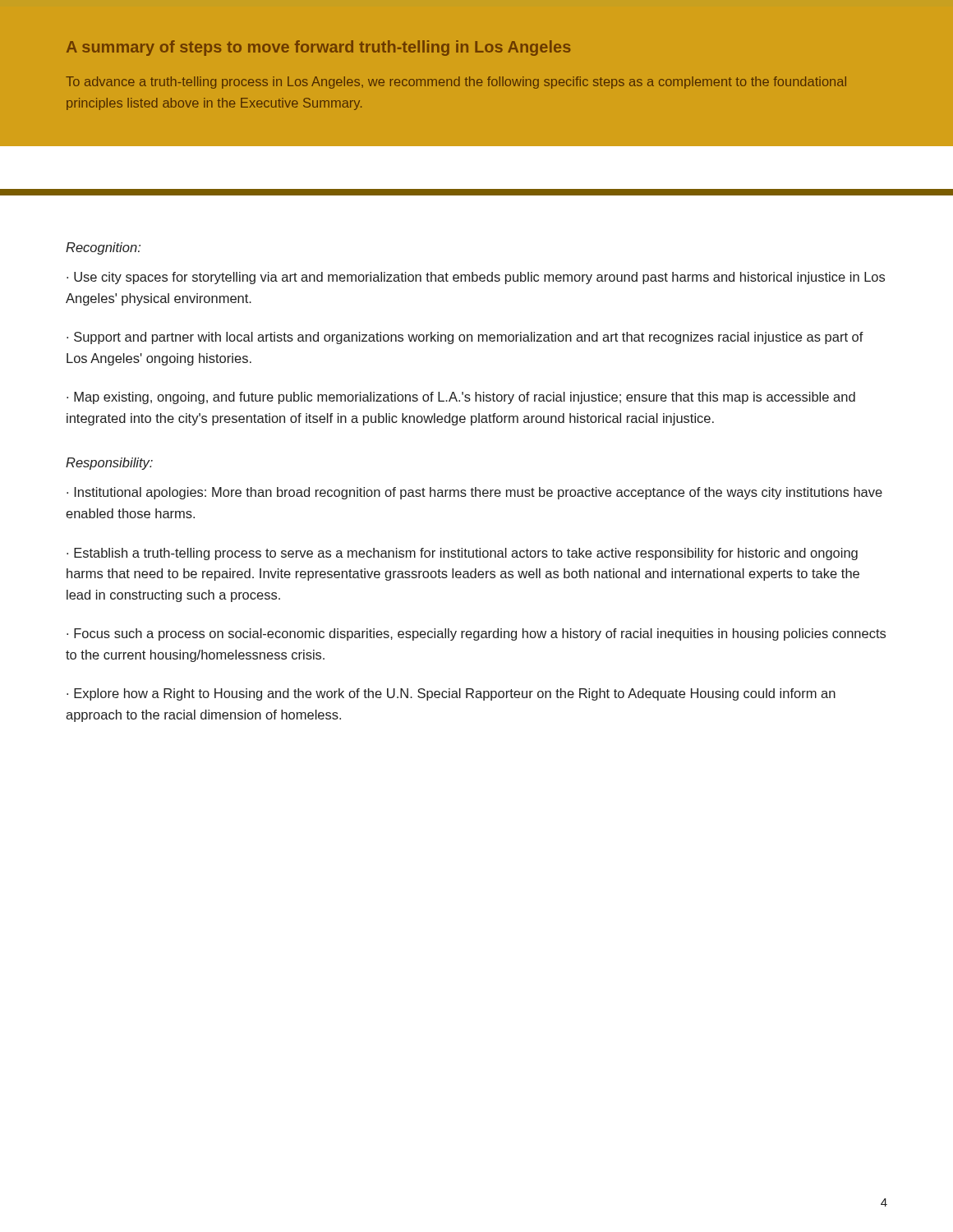Locate the text block starting "A summary of steps to move forward"

point(318,47)
